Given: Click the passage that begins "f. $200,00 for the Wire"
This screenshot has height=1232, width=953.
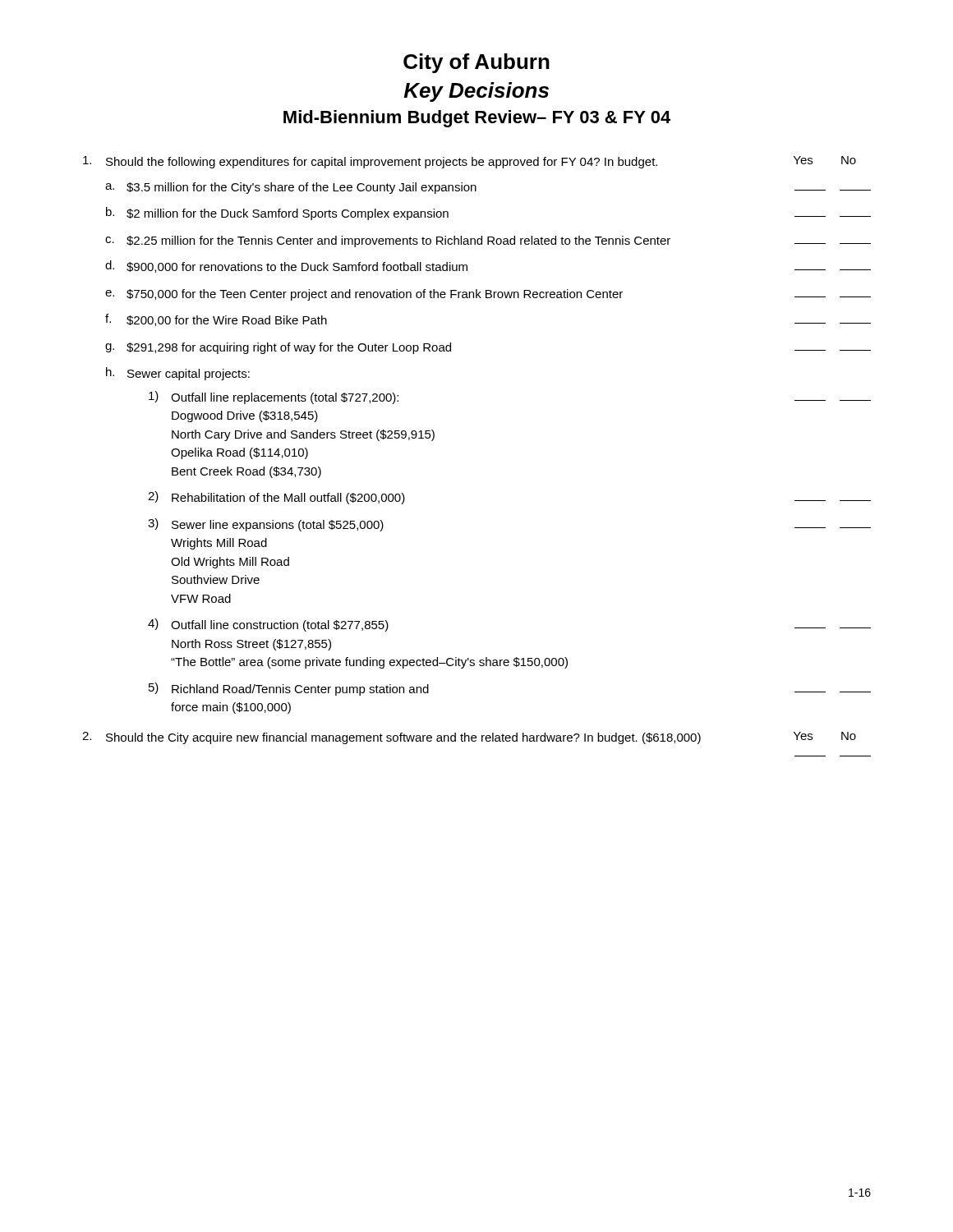Looking at the screenshot, I should coord(226,320).
